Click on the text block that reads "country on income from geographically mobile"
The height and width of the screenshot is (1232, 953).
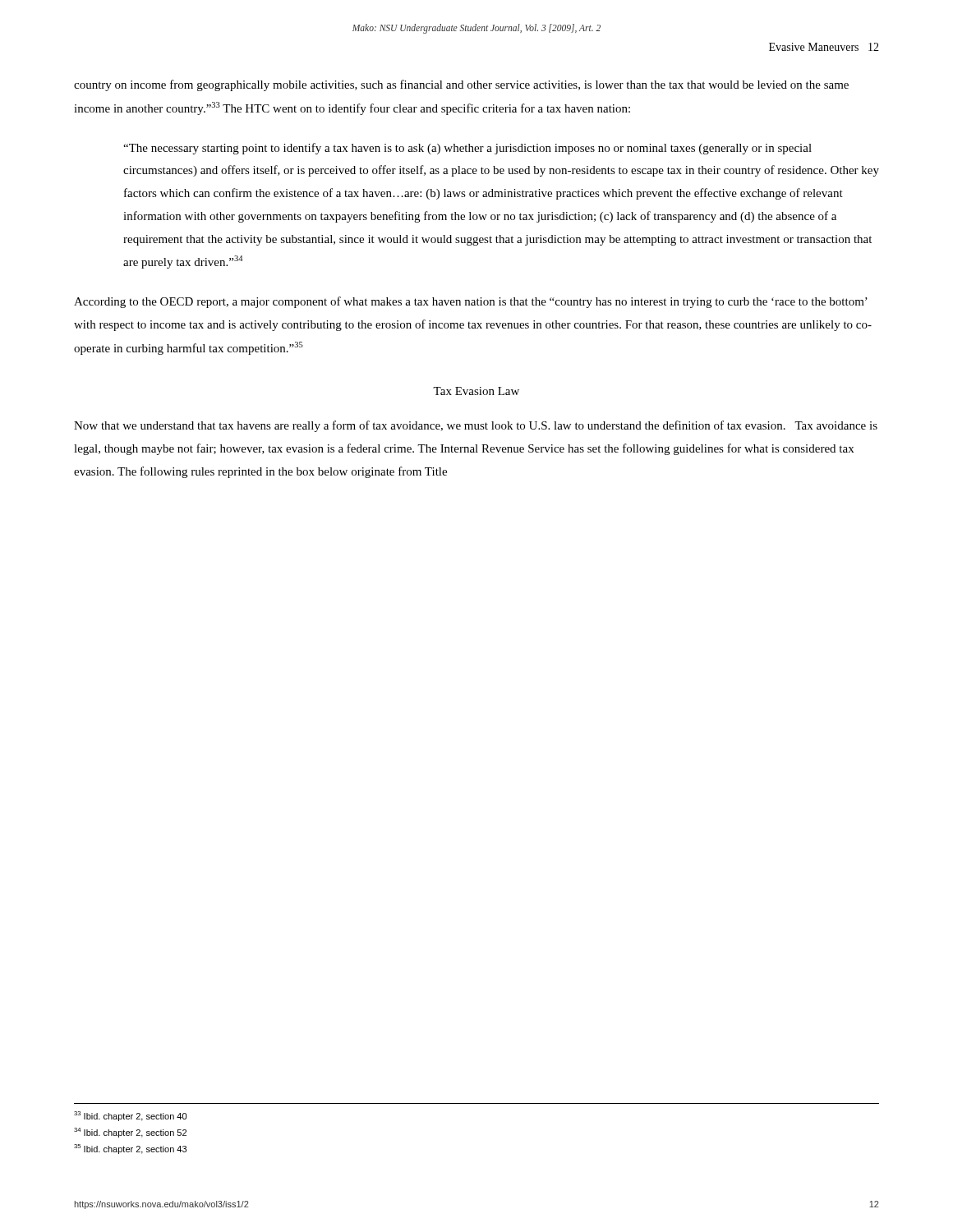[461, 96]
